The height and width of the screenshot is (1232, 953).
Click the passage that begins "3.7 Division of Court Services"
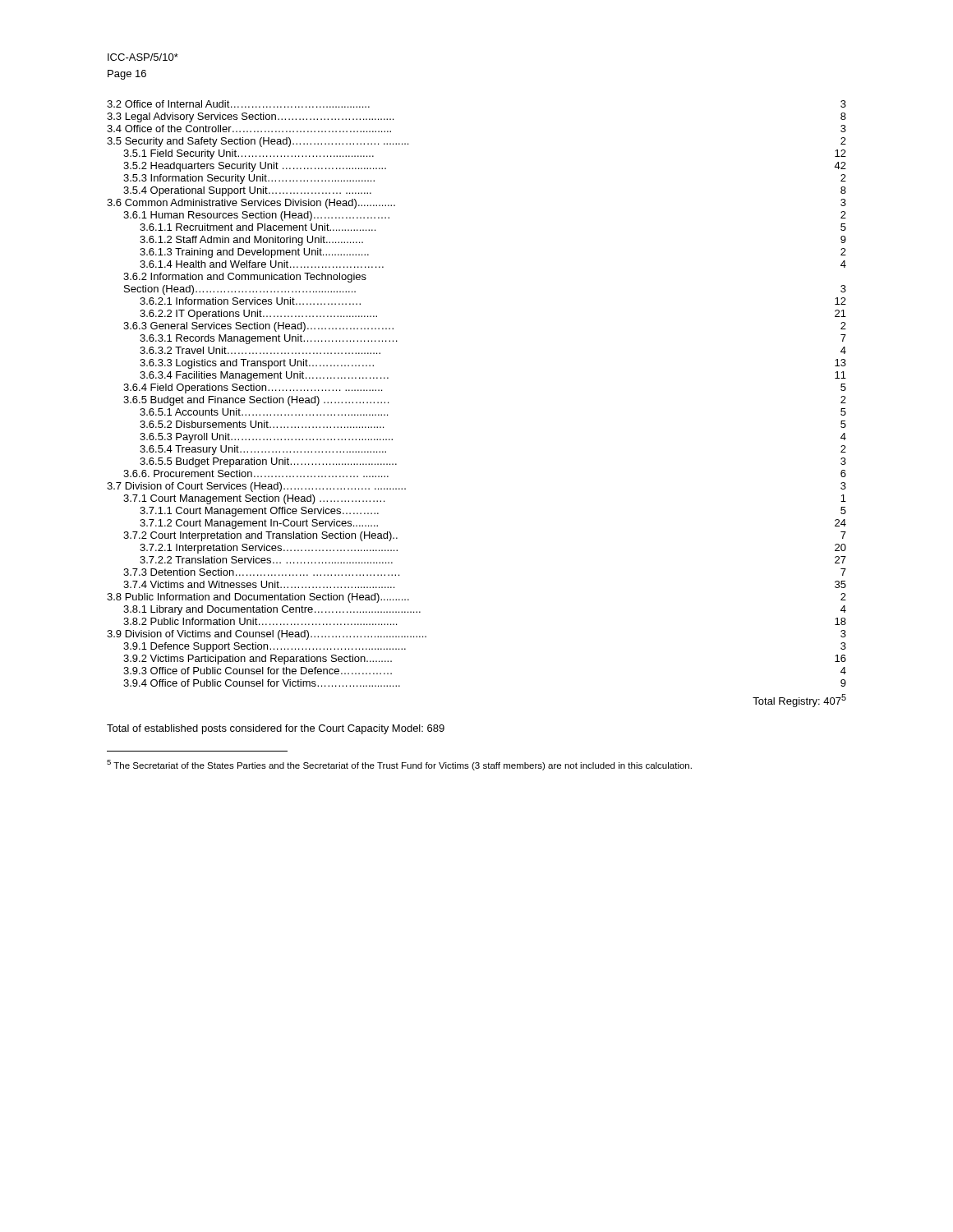click(x=195, y=487)
